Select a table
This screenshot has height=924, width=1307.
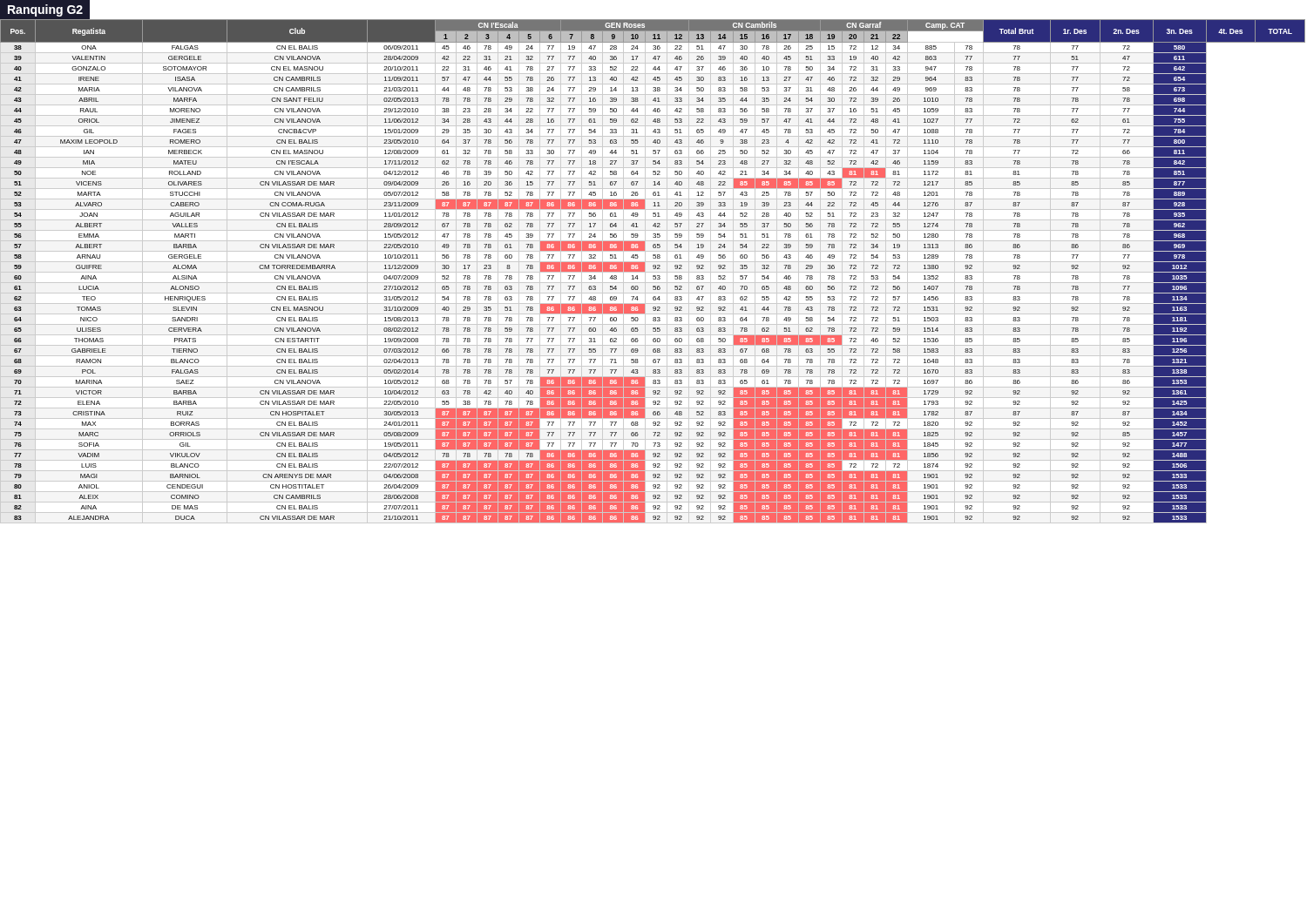[x=654, y=271]
